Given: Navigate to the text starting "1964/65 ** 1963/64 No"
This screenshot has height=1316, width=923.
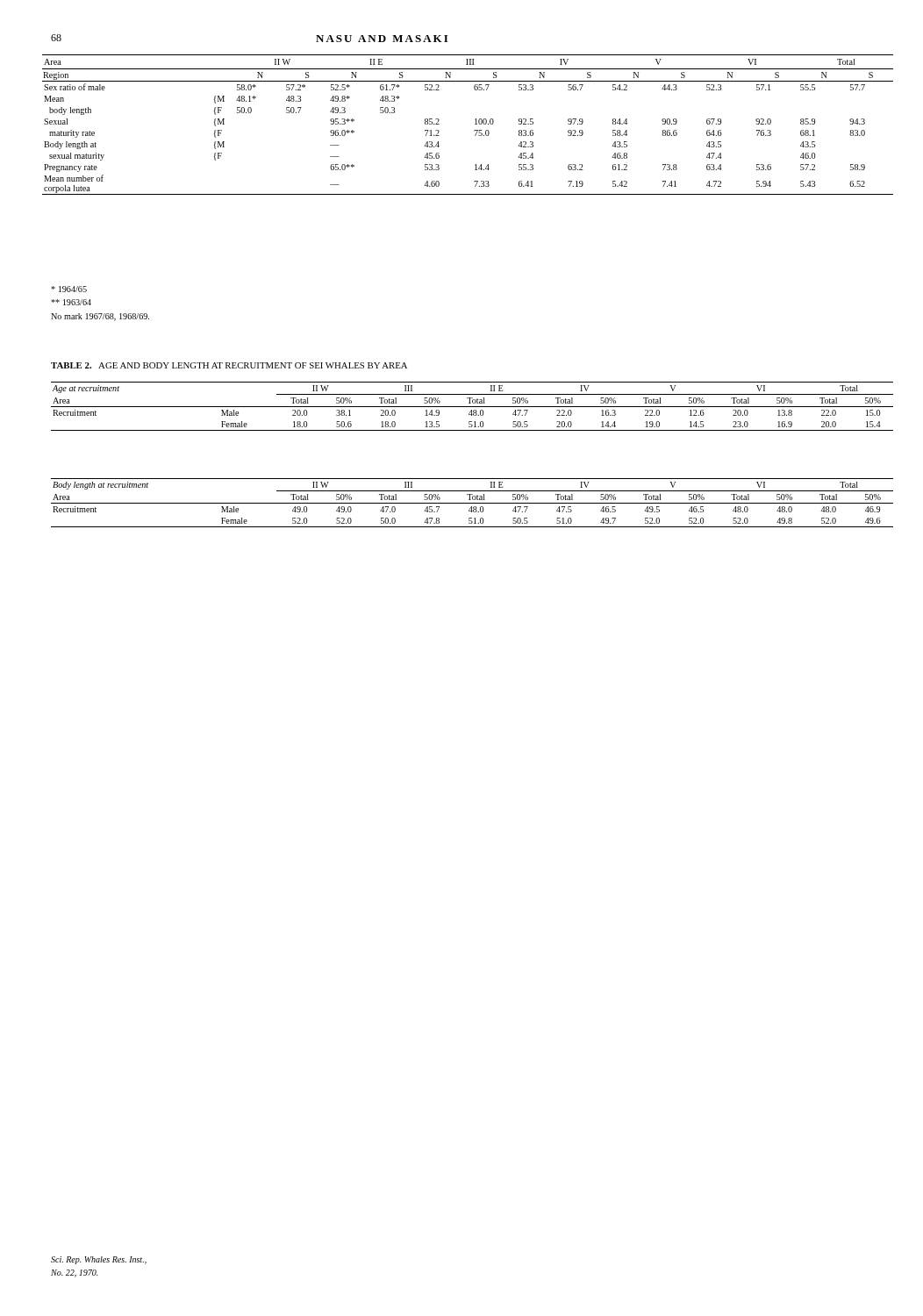Looking at the screenshot, I should pyautogui.click(x=100, y=302).
